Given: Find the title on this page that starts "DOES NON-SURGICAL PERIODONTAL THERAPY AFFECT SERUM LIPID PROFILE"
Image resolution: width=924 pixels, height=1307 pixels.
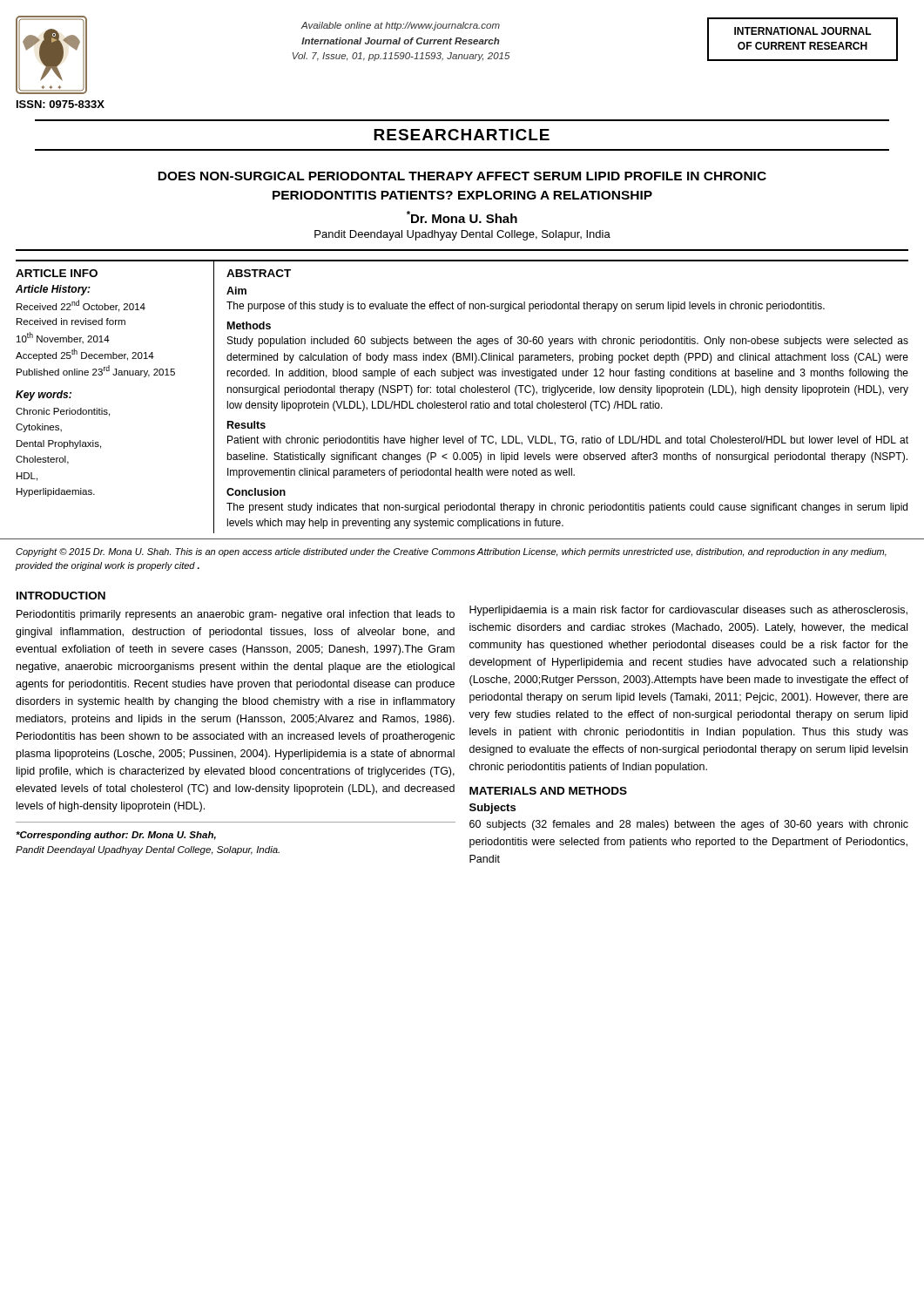Looking at the screenshot, I should click(462, 185).
